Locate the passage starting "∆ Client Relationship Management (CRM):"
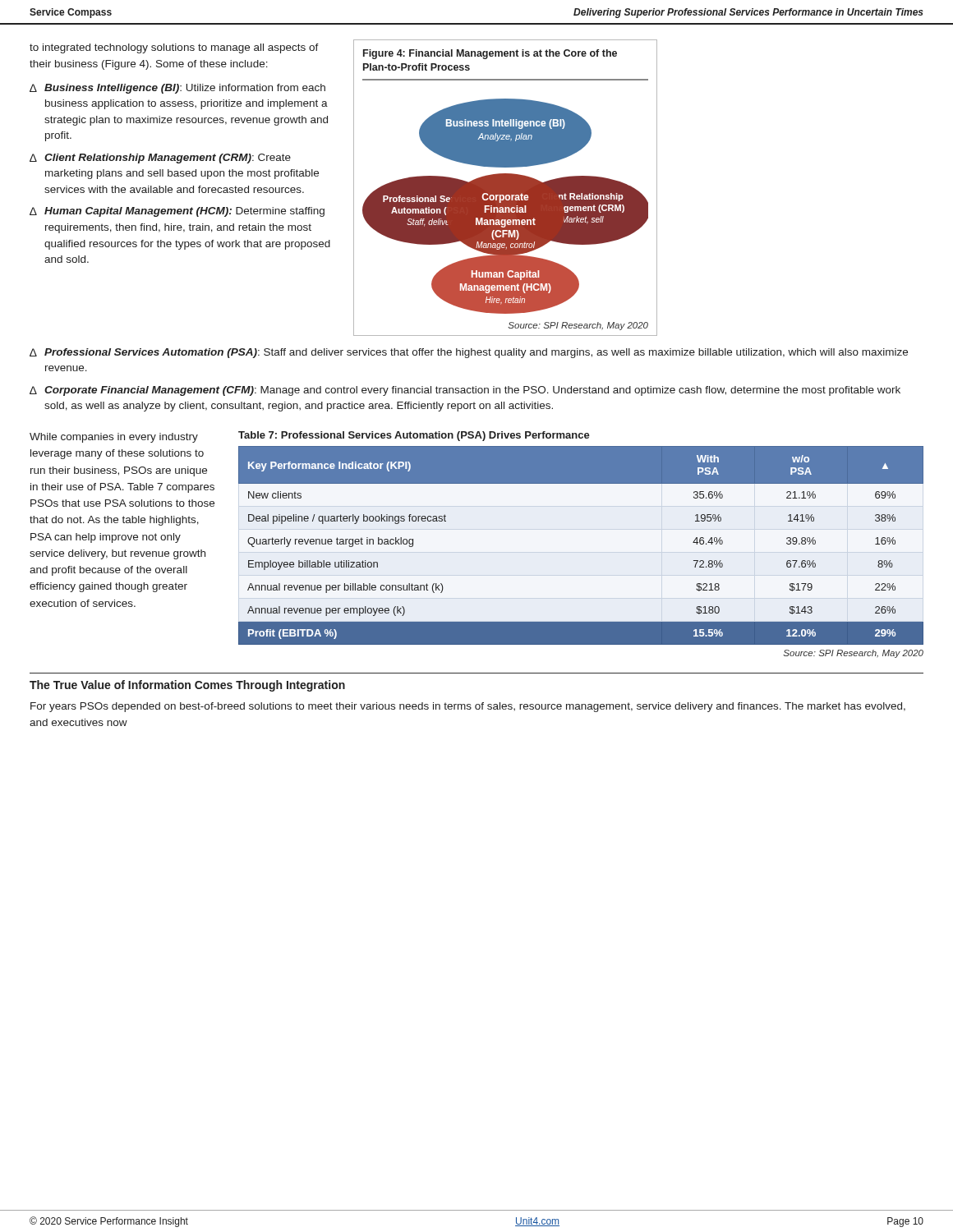 pos(182,173)
